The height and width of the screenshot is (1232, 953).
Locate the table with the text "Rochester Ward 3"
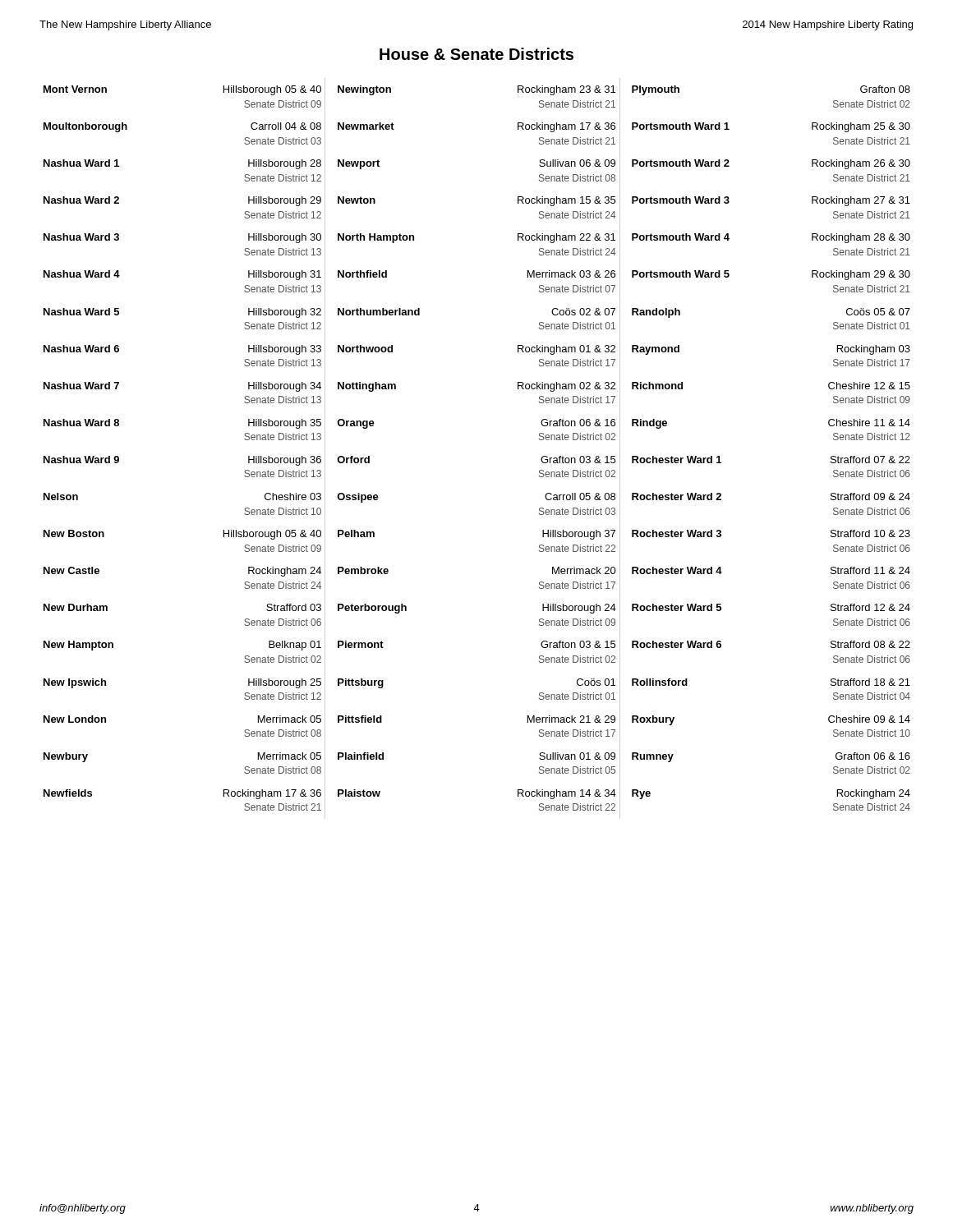[476, 448]
